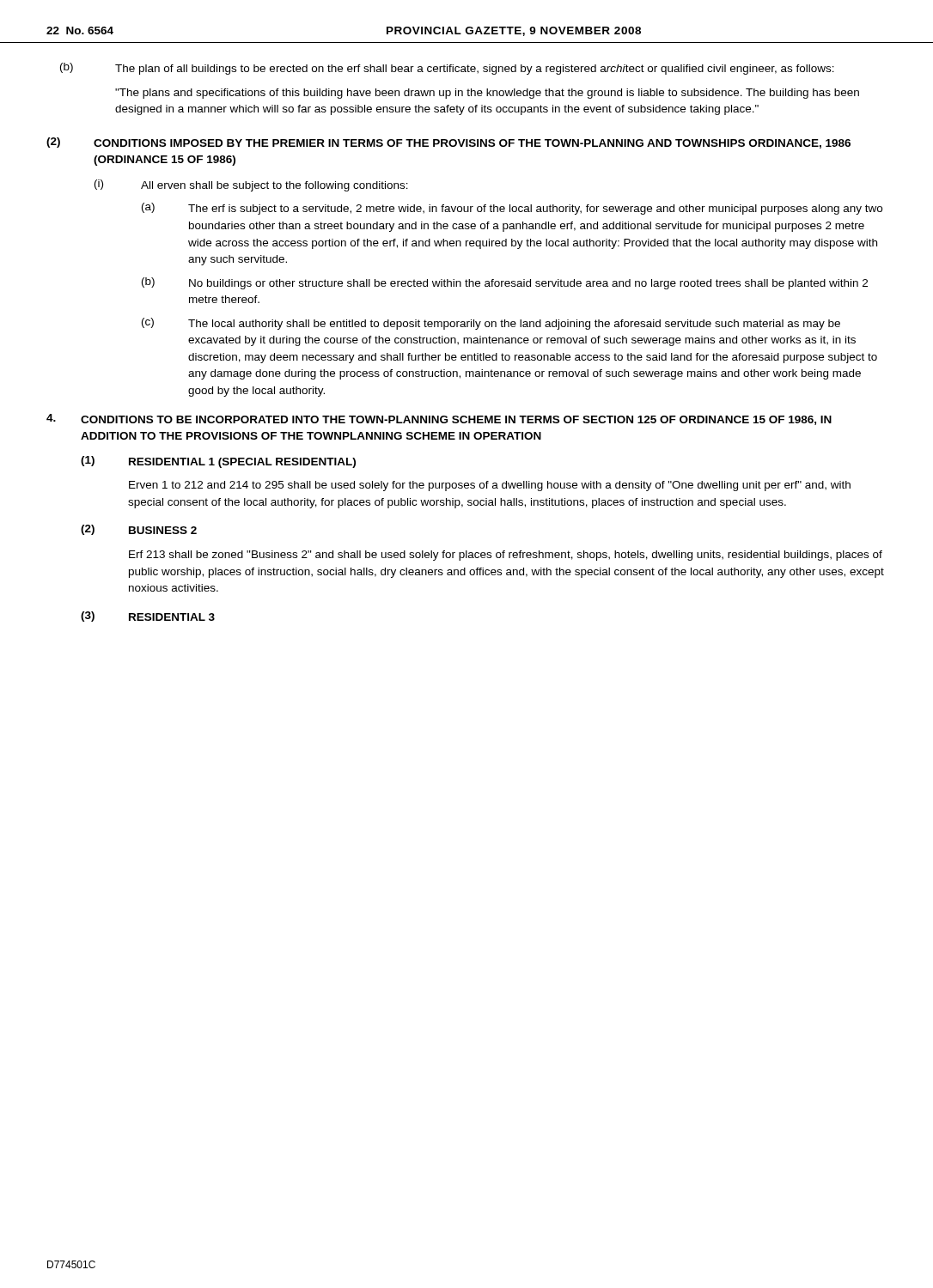
Task: Find the text block starting "(1) RESIDENTIAL 1 (SPECIAL RESIDENTIAL)"
Action: [x=218, y=462]
